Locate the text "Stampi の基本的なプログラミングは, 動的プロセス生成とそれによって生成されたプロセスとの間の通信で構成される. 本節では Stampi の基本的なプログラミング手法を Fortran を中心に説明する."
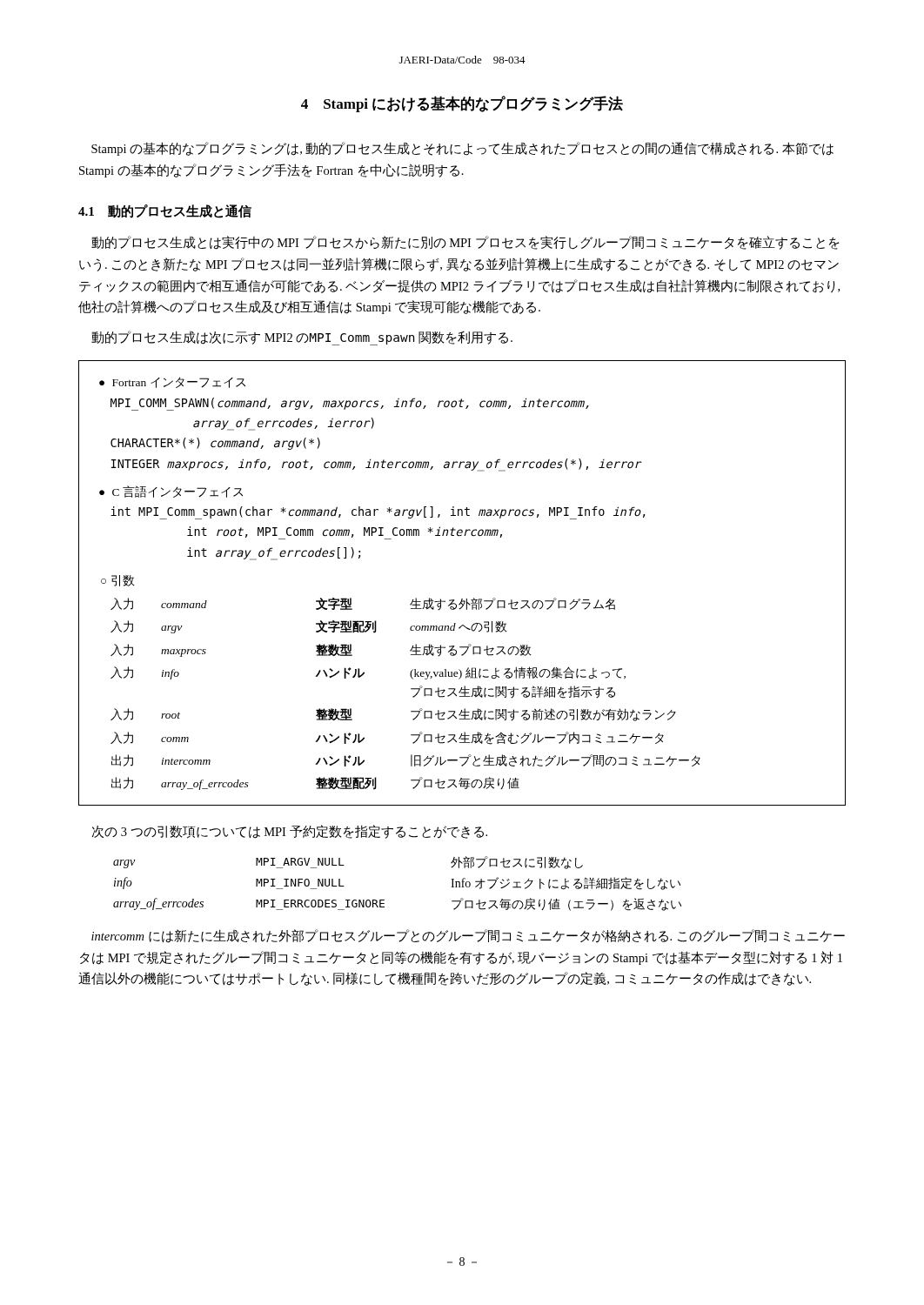This screenshot has width=924, height=1305. pos(456,160)
